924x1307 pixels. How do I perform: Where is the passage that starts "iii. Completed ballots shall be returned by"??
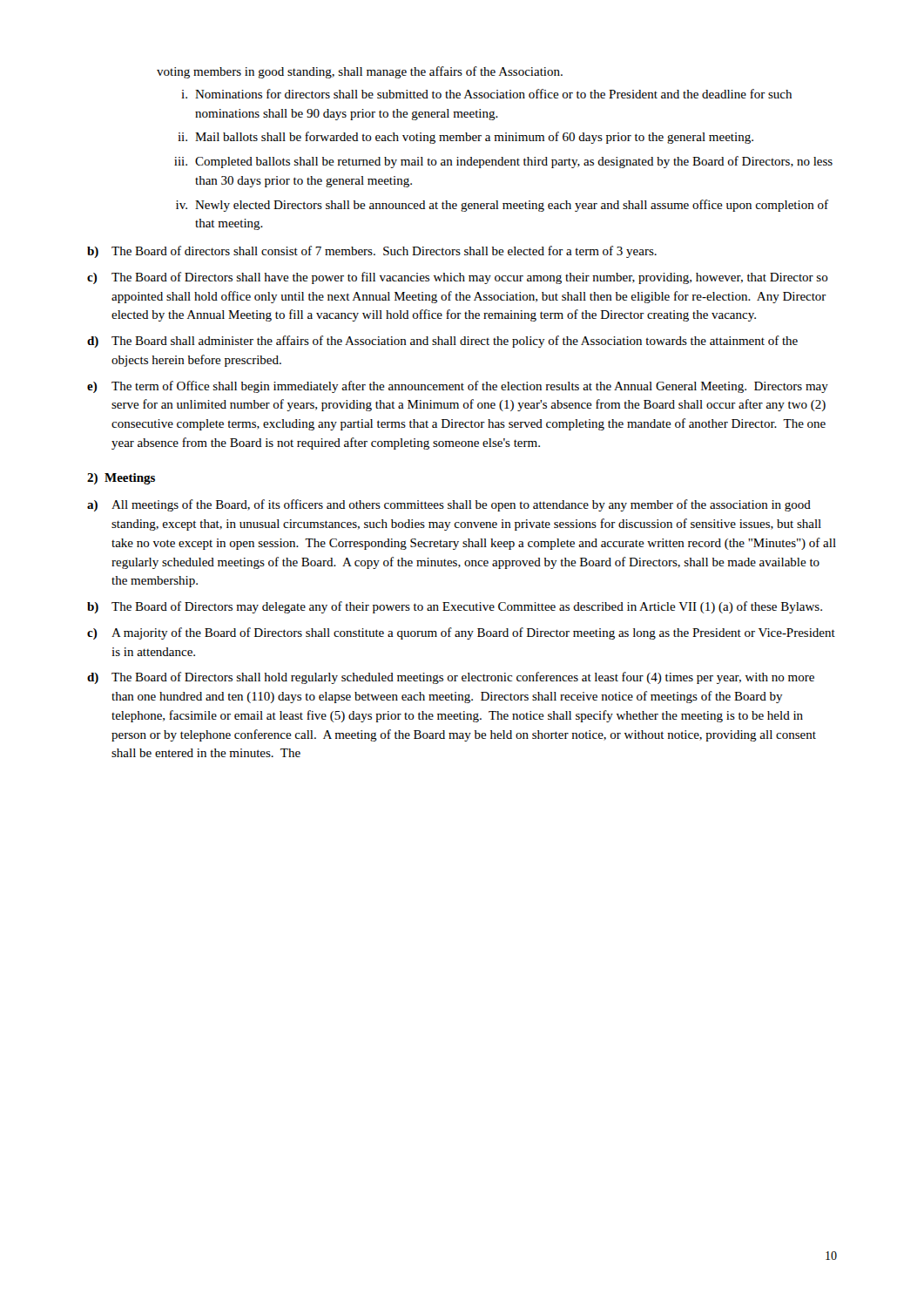tap(497, 171)
